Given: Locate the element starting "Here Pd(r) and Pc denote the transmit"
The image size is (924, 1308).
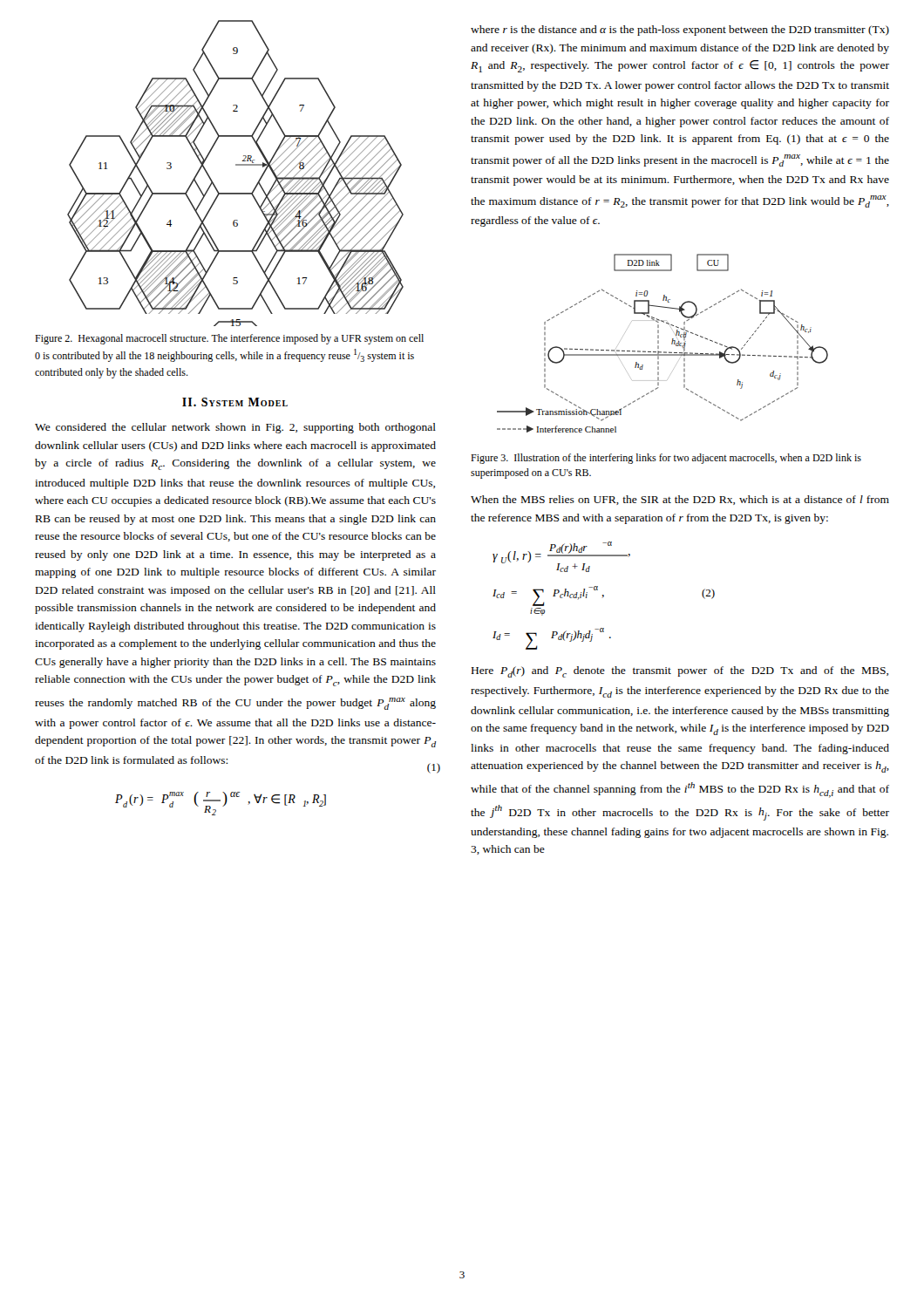Looking at the screenshot, I should click(x=680, y=760).
